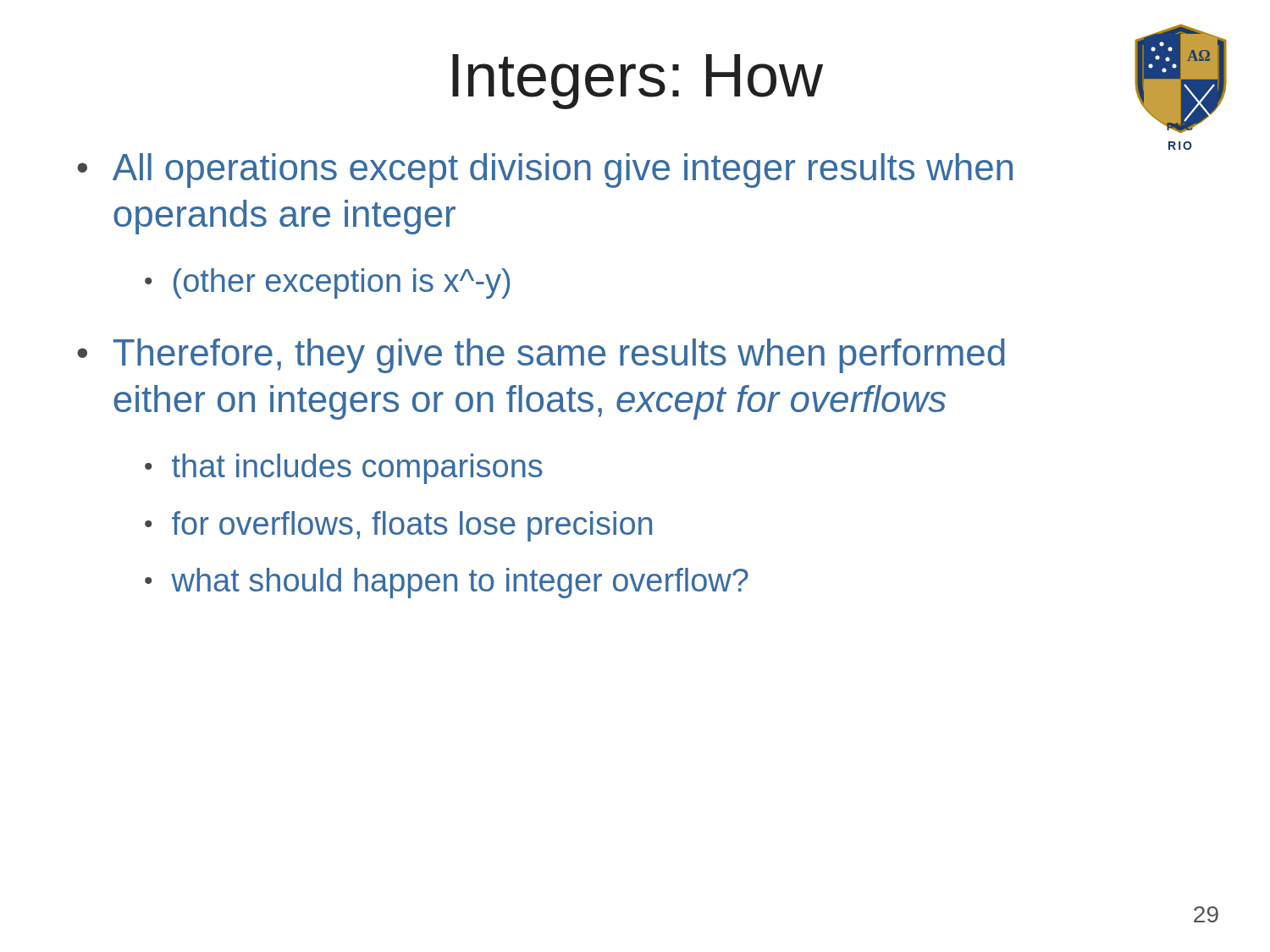Screen dimensions: 952x1270
Task: Locate the list item with the text "• for overflows, floats lose precision"
Action: (399, 524)
